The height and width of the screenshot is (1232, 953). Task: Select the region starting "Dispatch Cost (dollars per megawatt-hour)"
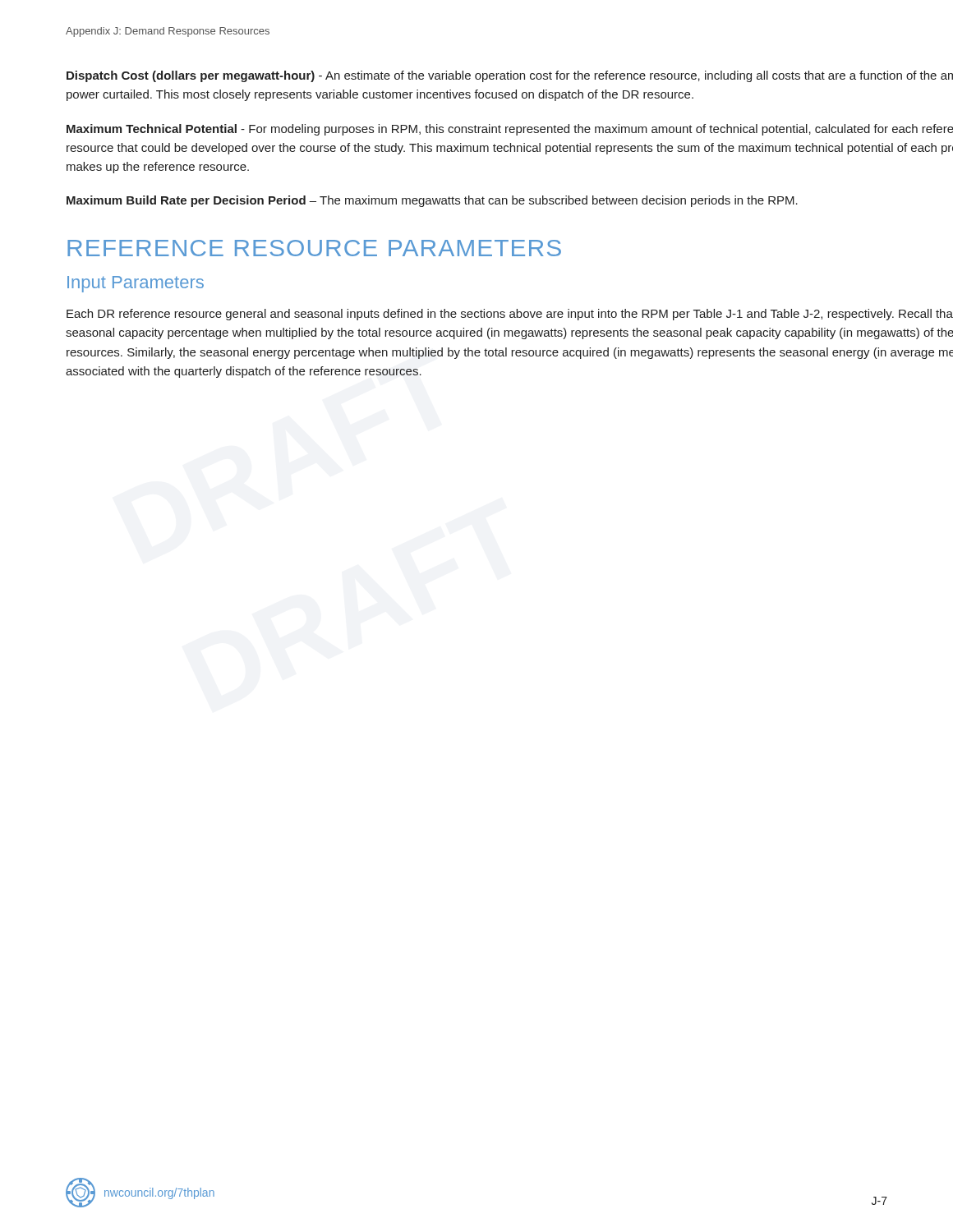click(x=509, y=85)
